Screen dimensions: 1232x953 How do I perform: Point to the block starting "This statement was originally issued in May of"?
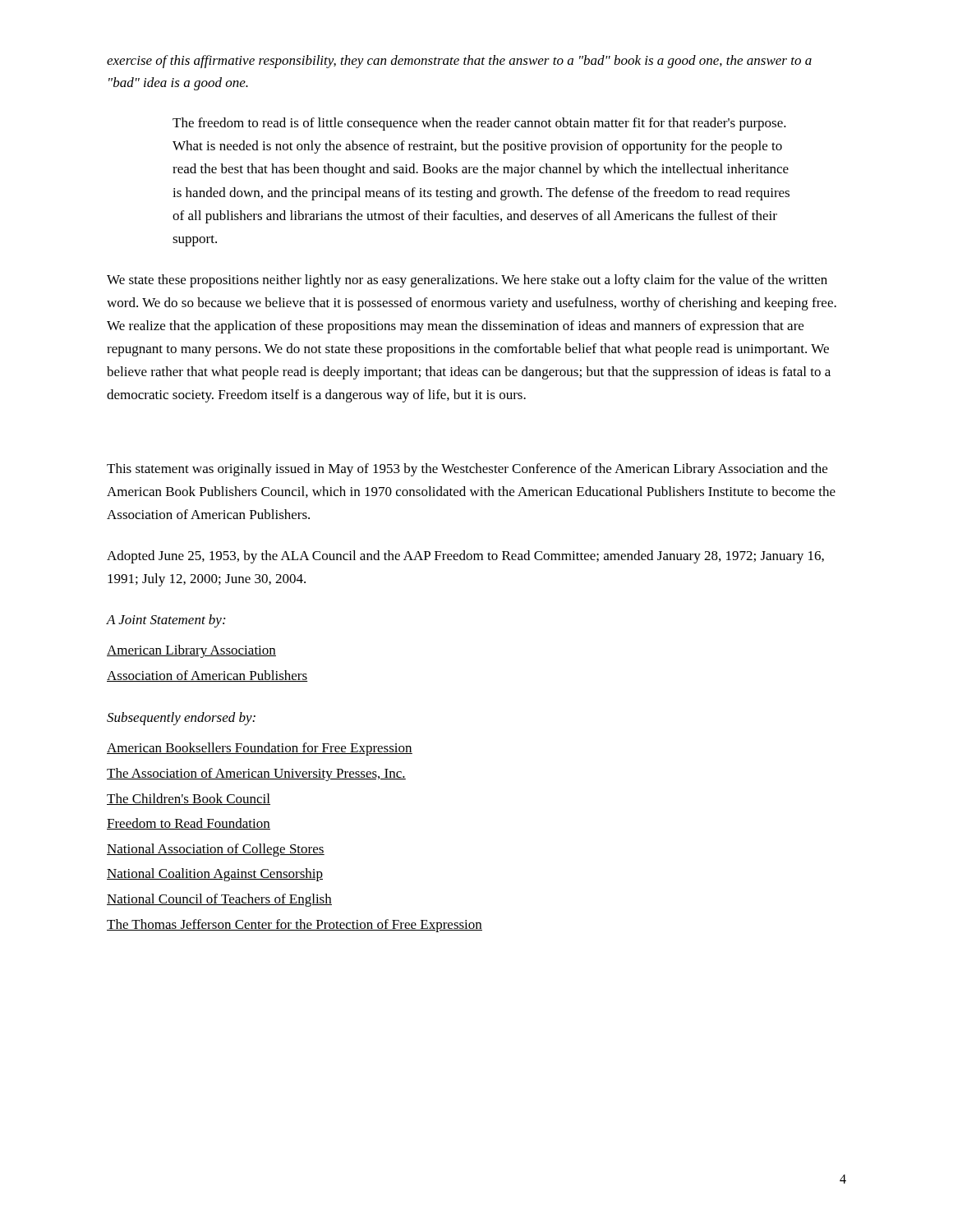pos(471,492)
